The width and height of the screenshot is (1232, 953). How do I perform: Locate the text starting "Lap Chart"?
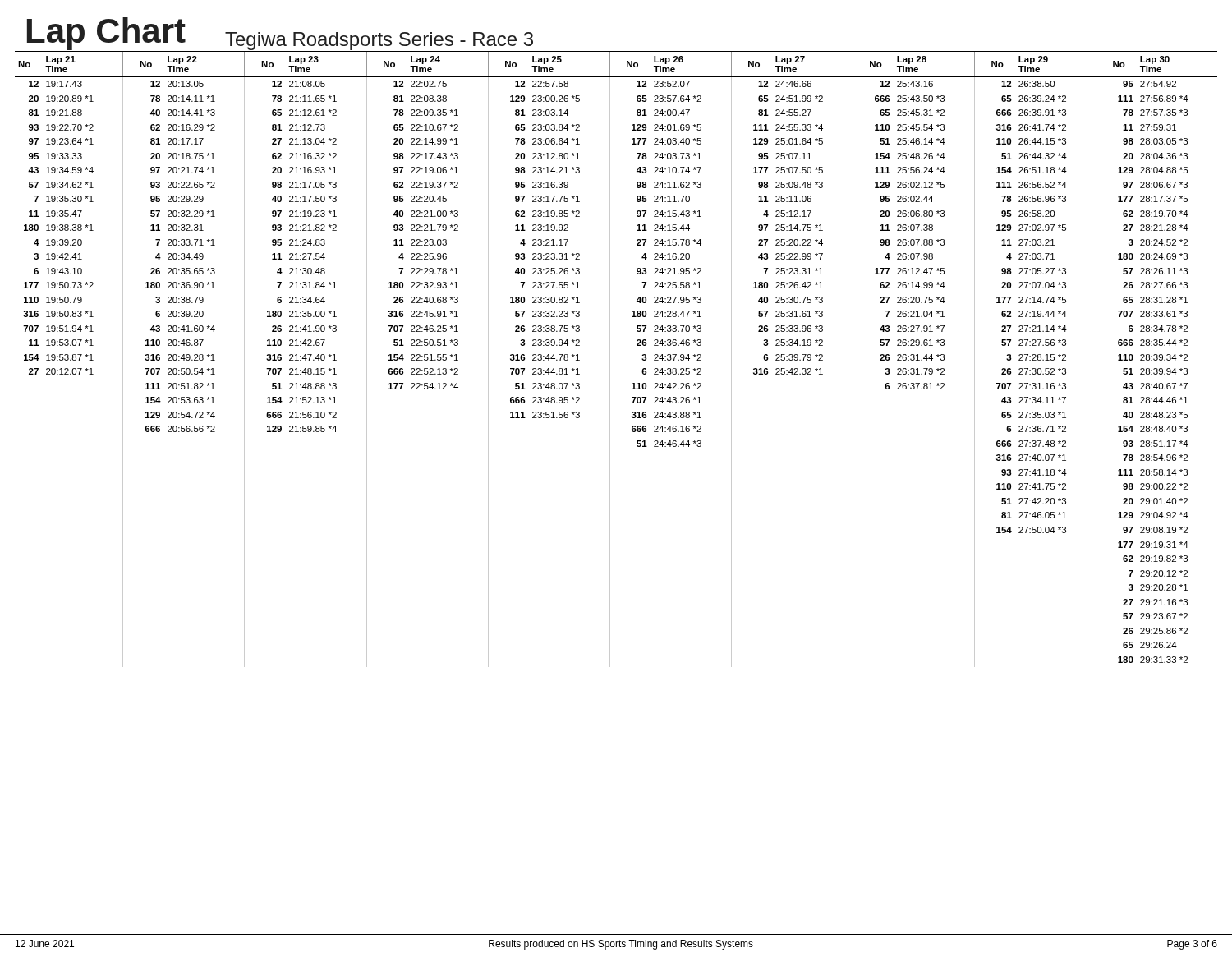[x=105, y=31]
